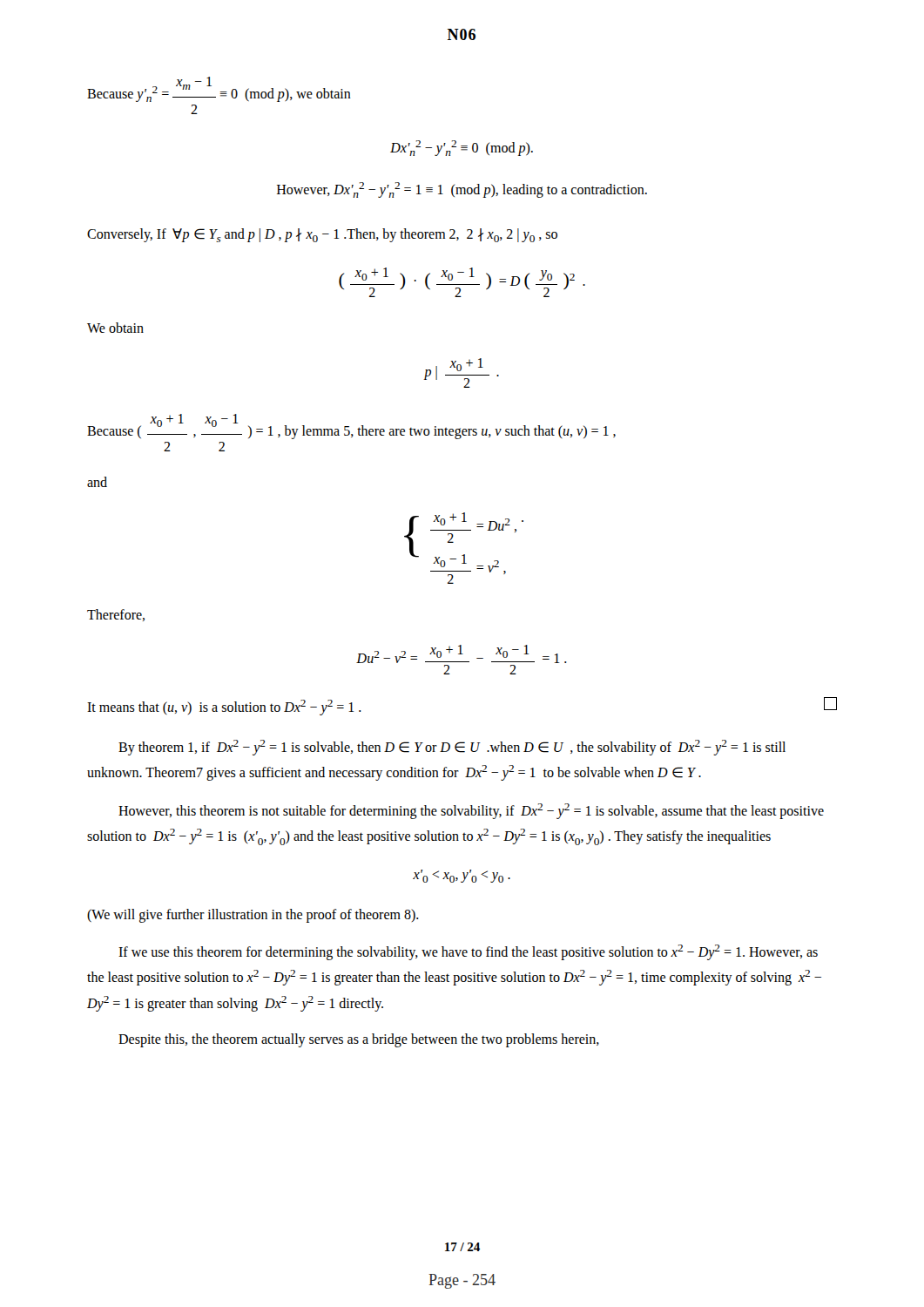Locate the text containing "We obtain"
924x1307 pixels.
point(115,328)
